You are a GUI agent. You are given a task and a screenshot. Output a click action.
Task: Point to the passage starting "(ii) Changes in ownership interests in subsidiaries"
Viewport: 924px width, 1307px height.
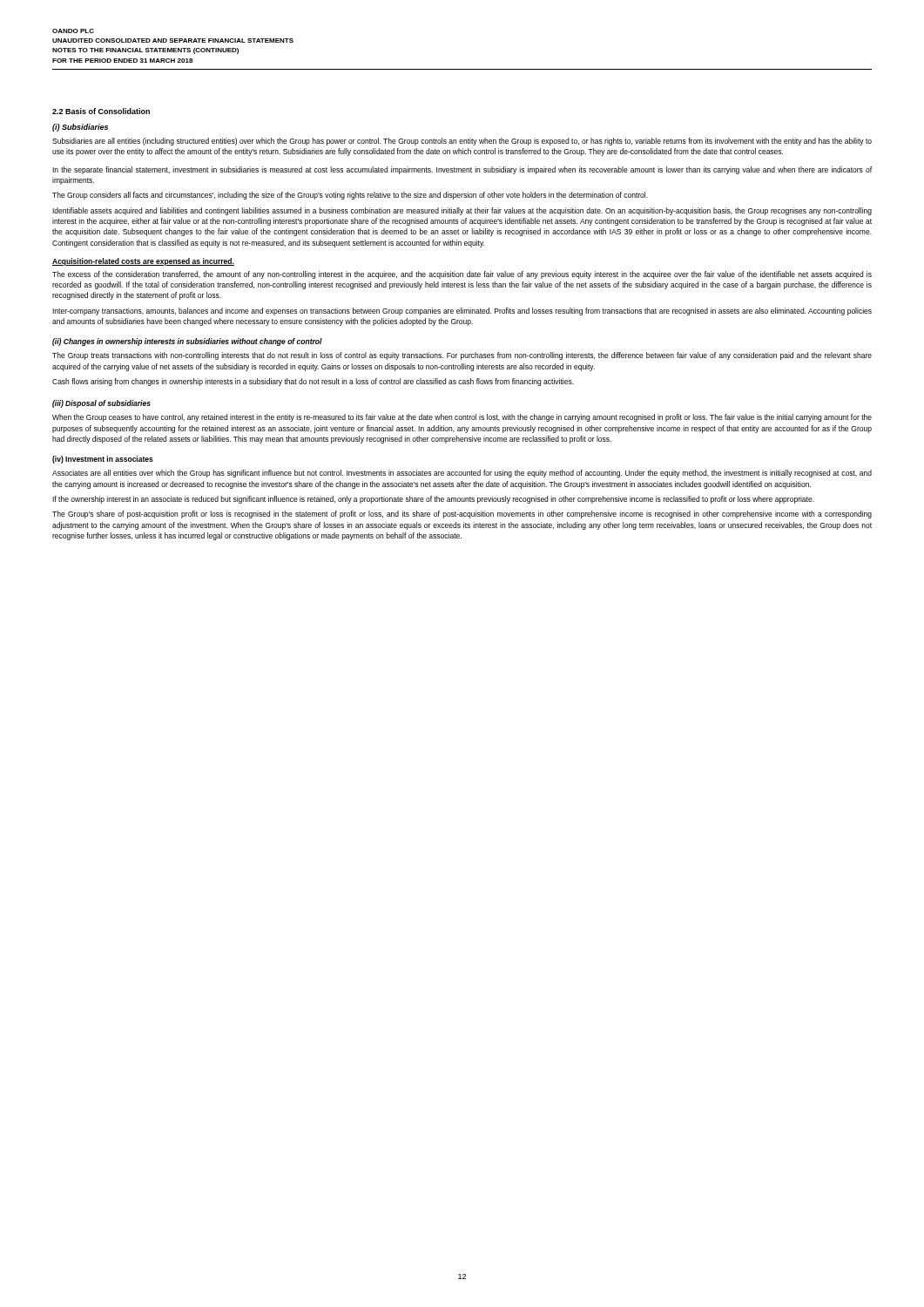point(187,342)
